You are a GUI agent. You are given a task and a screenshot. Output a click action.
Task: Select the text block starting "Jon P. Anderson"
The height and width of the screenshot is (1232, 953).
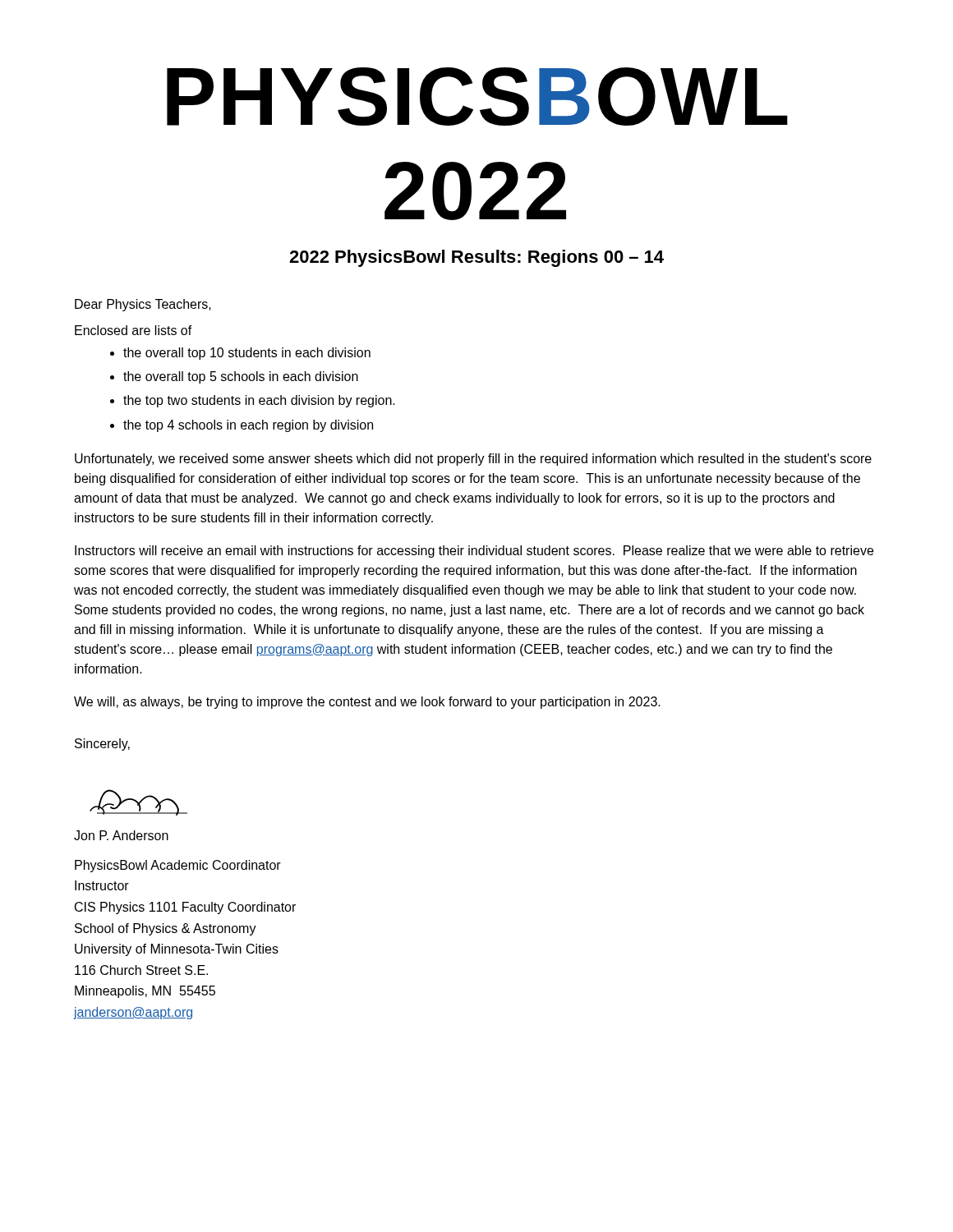121,835
